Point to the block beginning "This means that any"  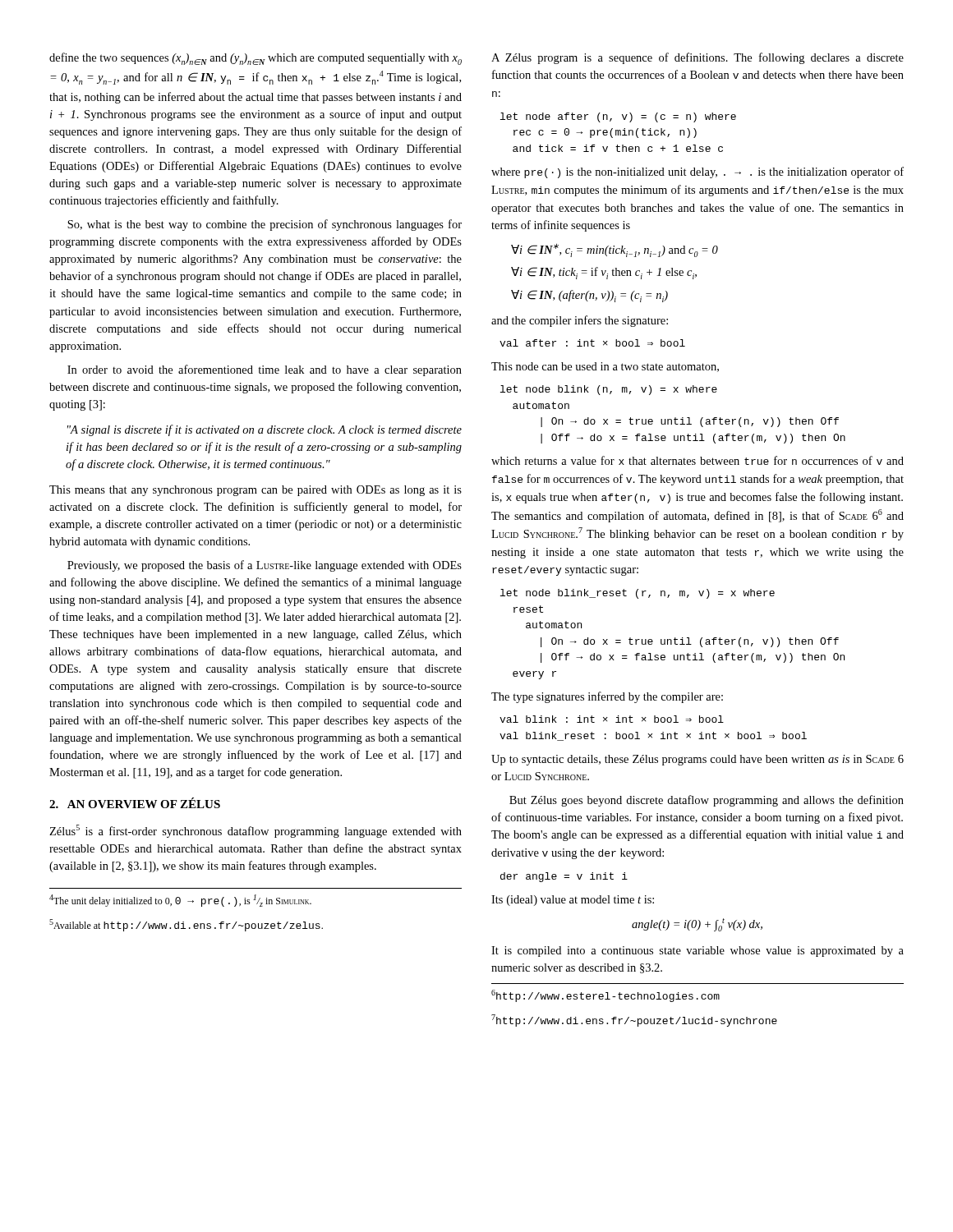[255, 516]
